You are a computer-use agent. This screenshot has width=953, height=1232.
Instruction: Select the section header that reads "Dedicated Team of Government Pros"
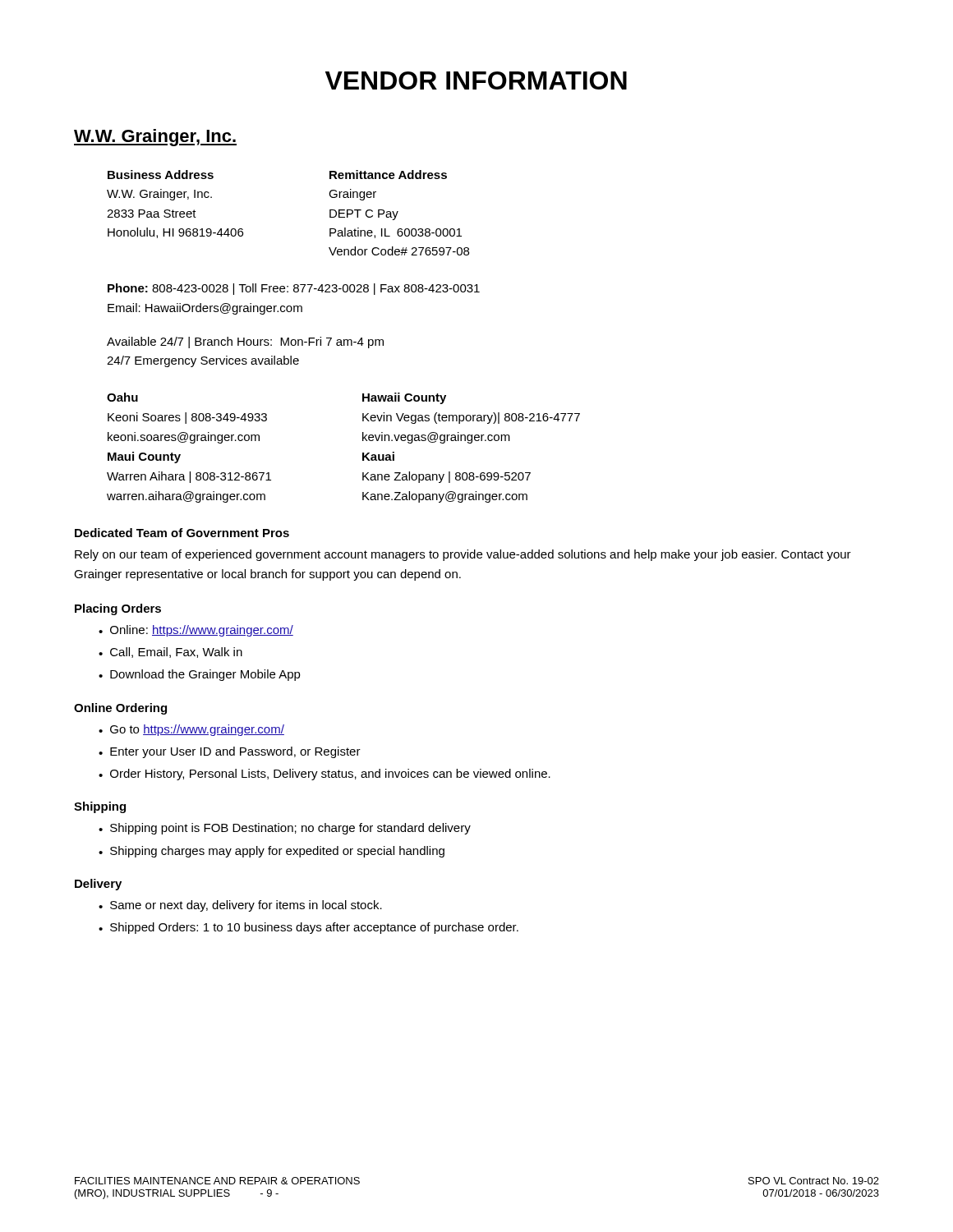(x=182, y=533)
